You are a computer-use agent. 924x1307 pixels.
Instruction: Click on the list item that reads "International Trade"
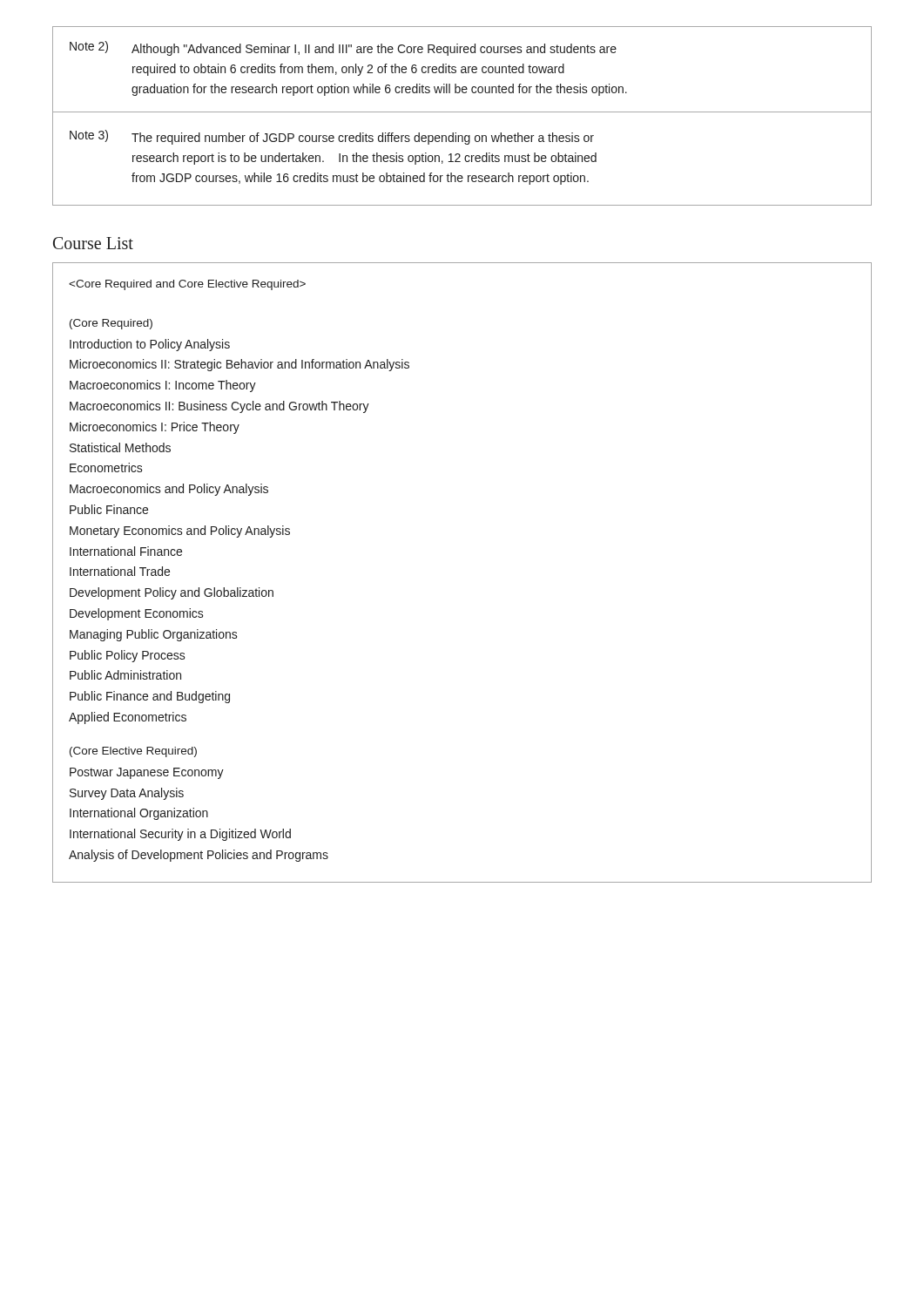[120, 572]
